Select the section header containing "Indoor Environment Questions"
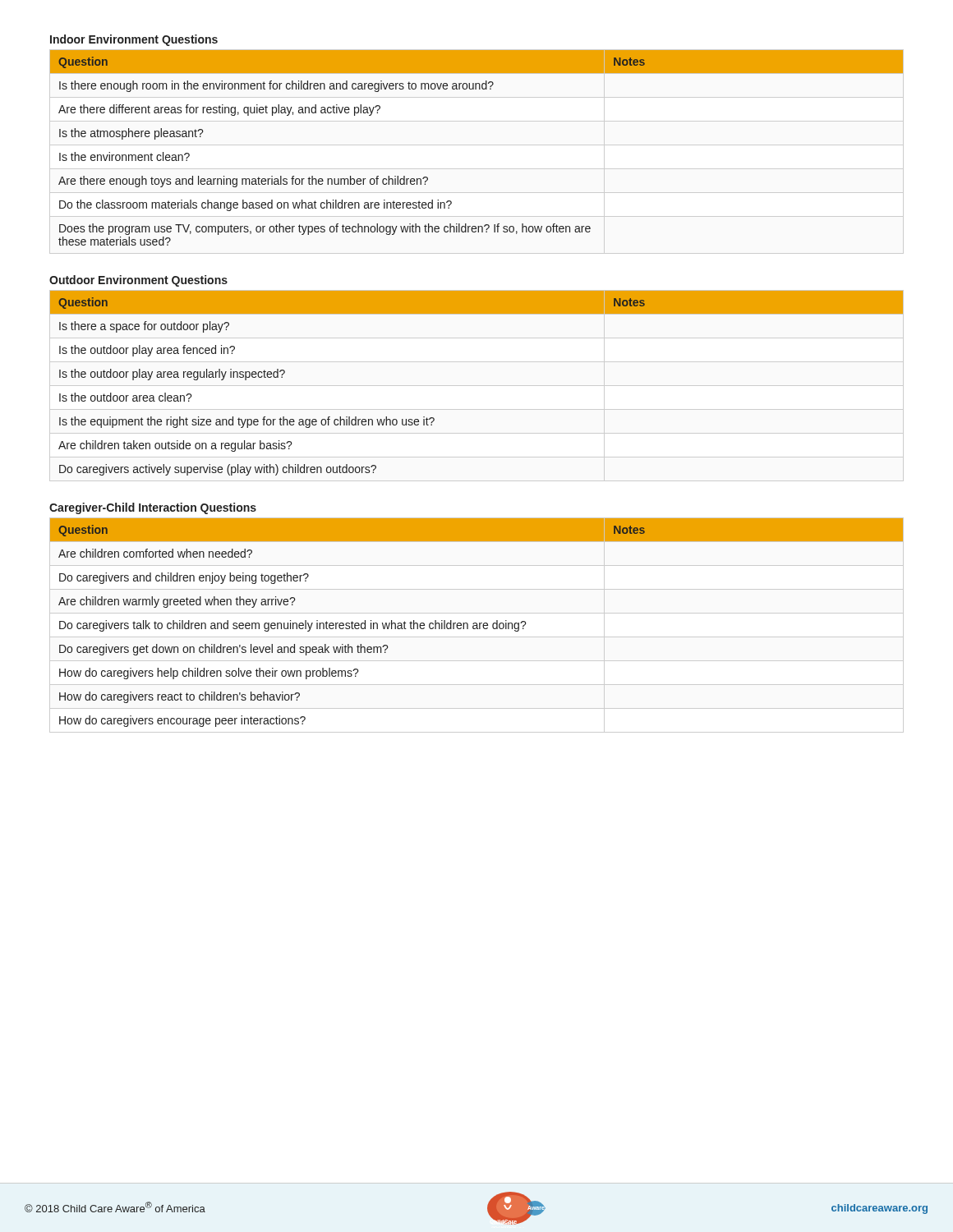This screenshot has height=1232, width=953. (x=134, y=39)
